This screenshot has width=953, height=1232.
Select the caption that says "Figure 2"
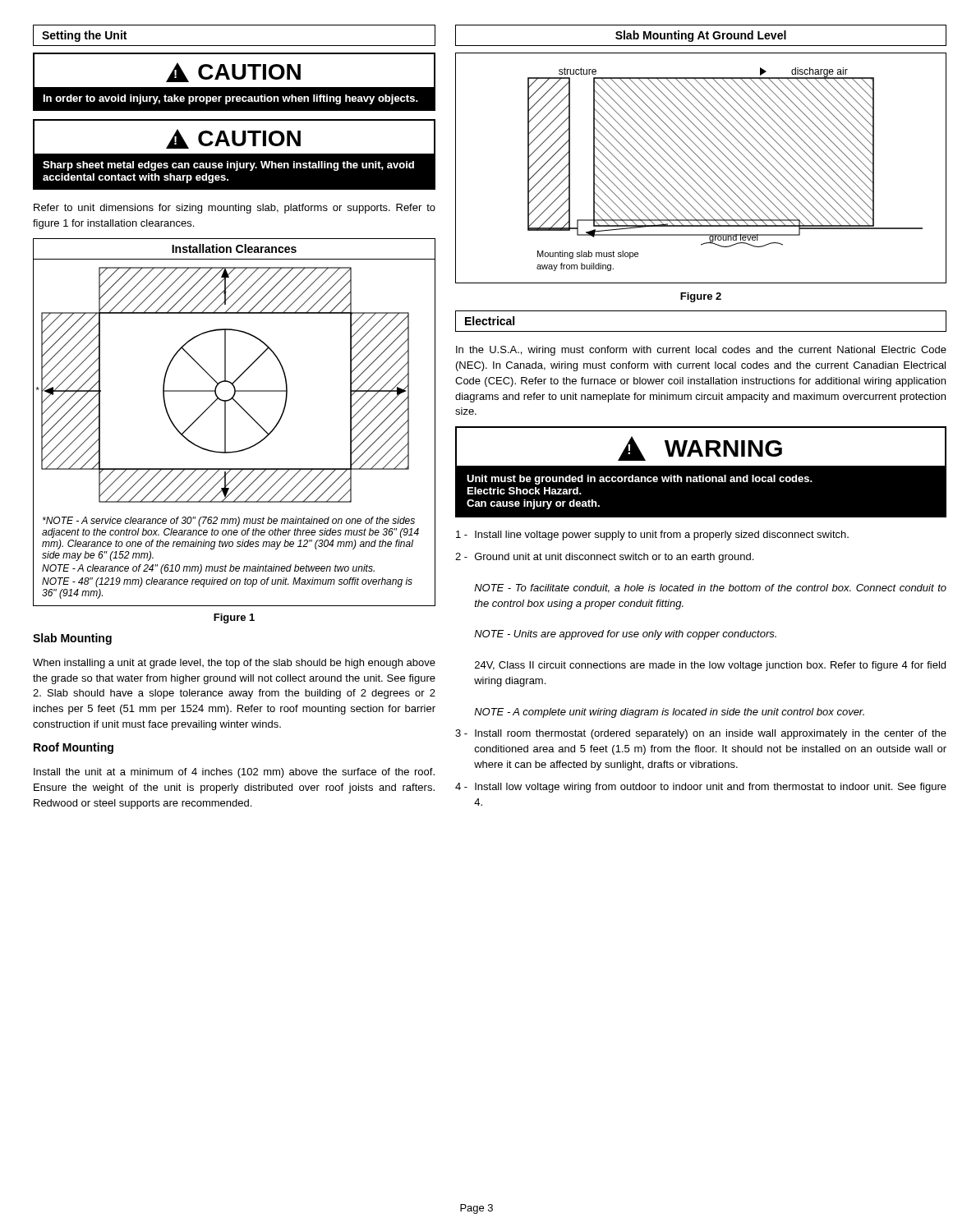(701, 296)
